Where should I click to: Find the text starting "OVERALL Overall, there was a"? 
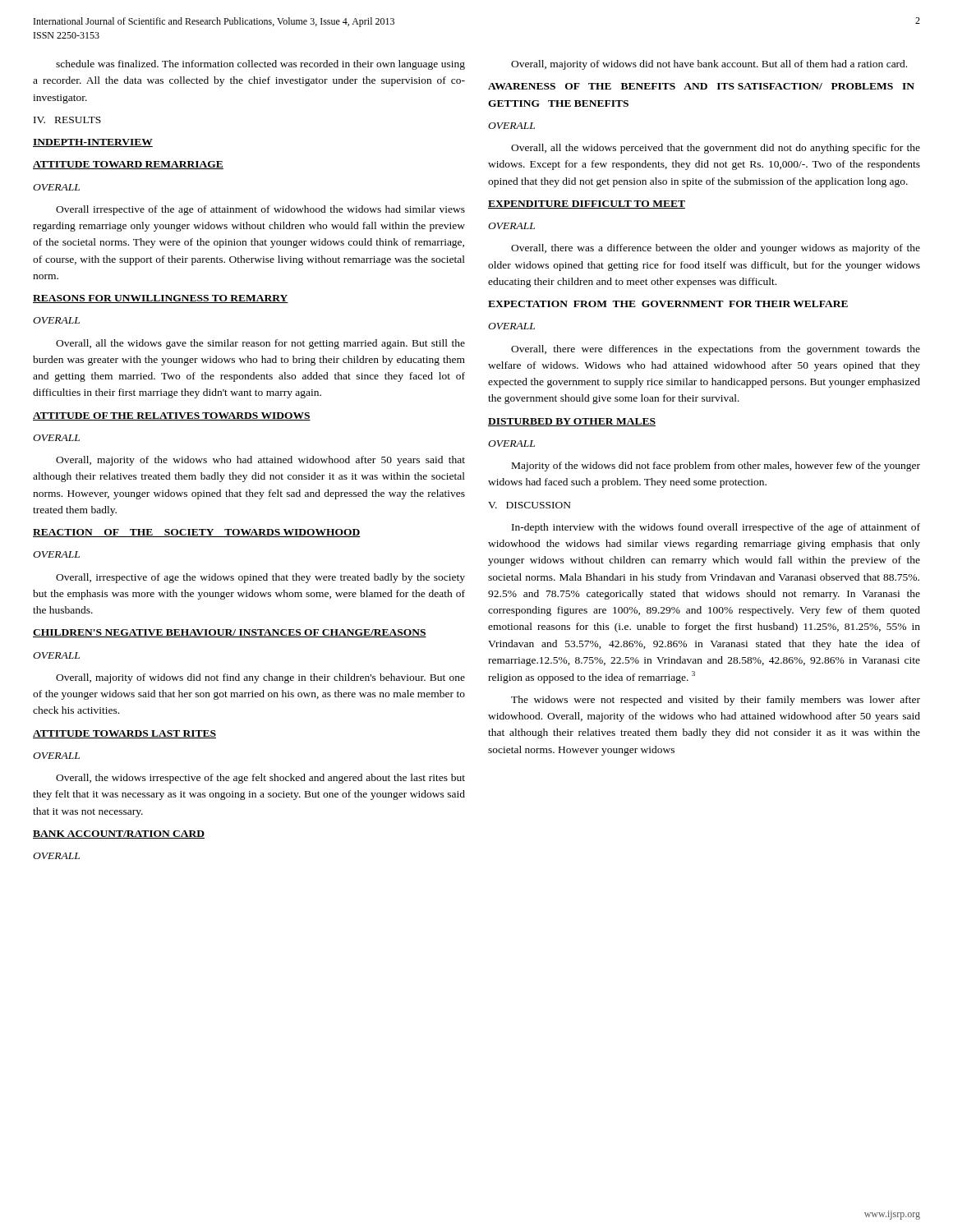tap(704, 254)
